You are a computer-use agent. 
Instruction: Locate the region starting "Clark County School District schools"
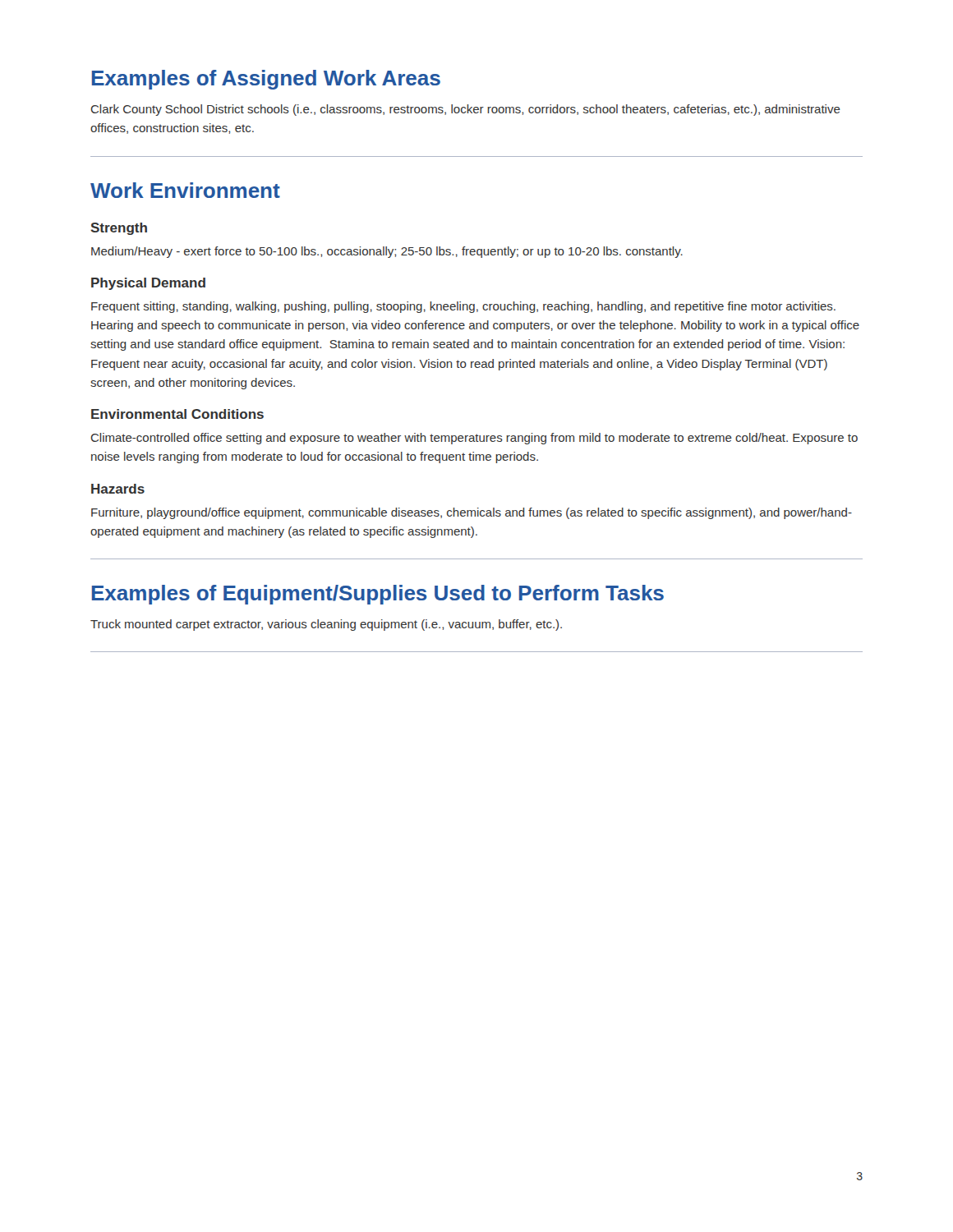click(x=465, y=118)
